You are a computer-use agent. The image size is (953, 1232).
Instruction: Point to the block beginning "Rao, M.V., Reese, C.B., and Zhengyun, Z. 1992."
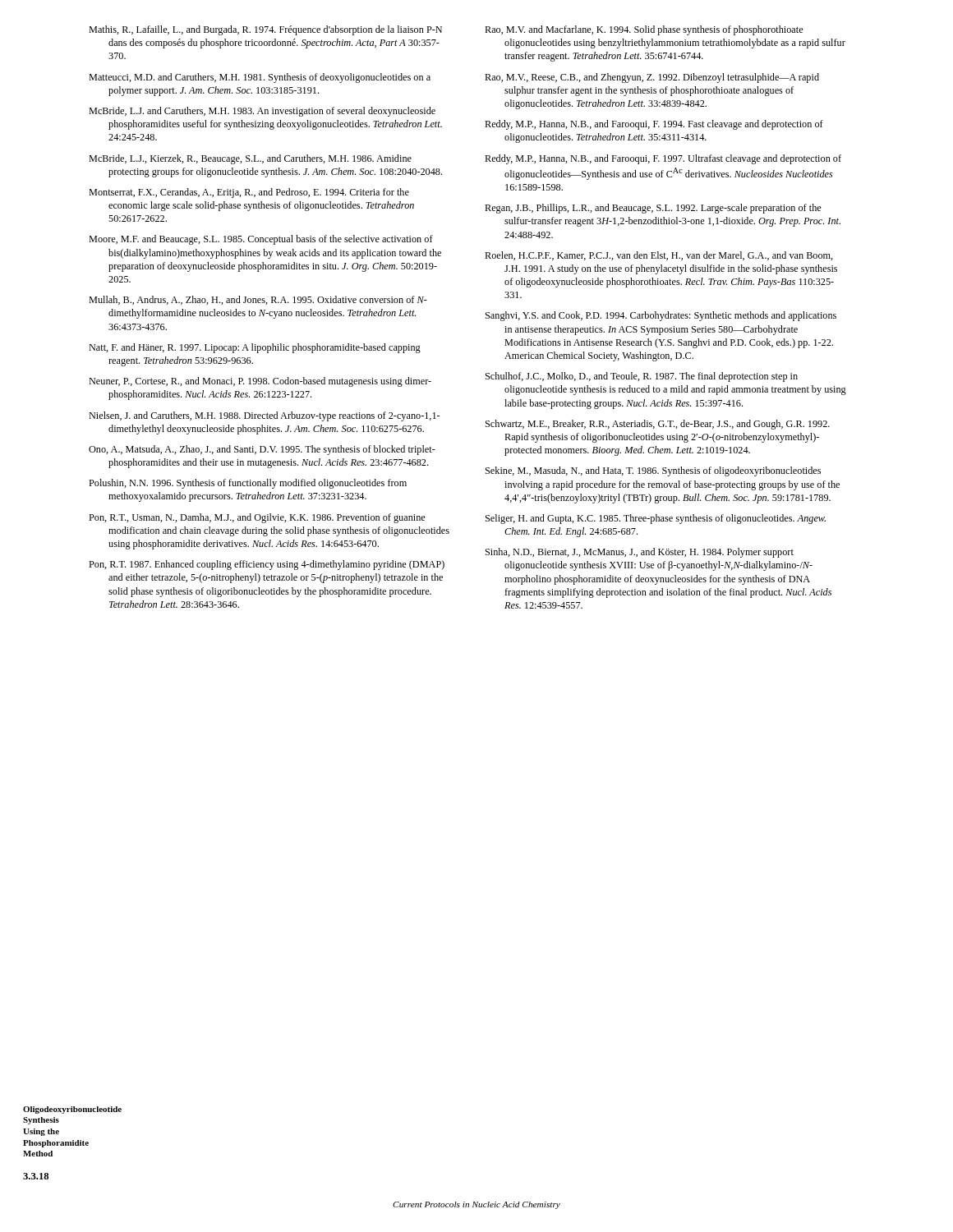tap(652, 90)
